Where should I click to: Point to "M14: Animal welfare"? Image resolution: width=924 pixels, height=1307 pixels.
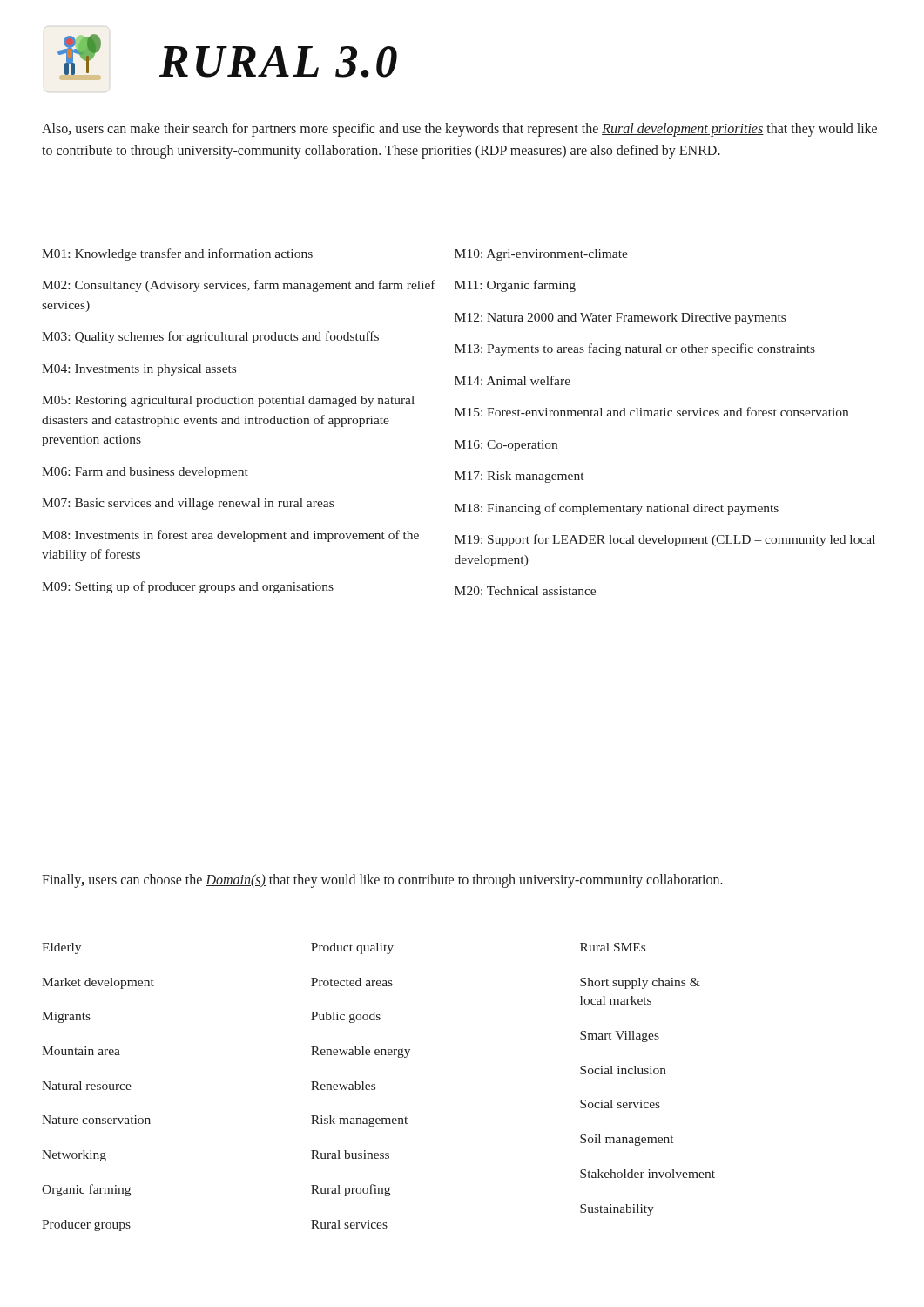click(512, 380)
